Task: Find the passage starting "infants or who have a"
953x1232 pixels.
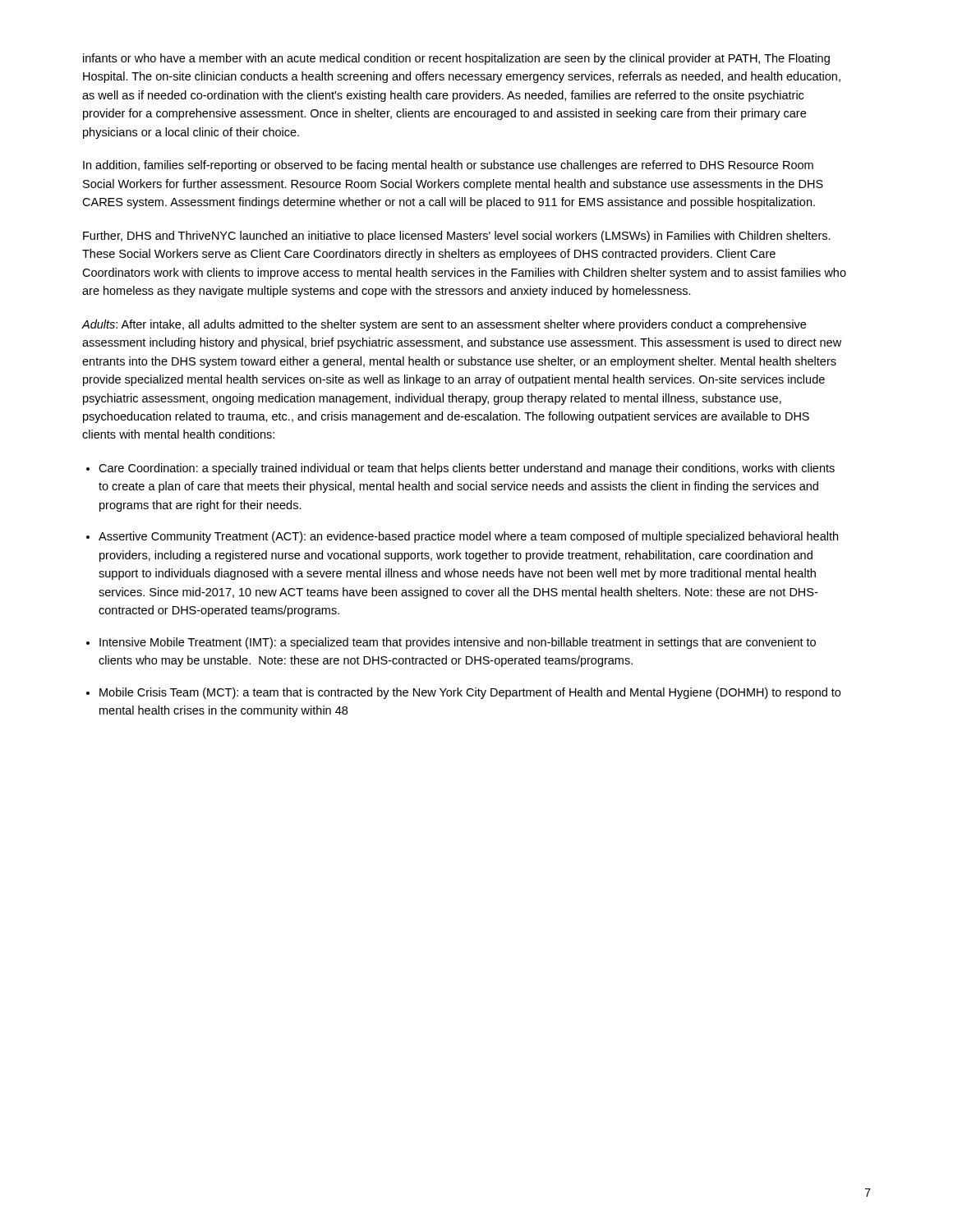Action: click(462, 95)
